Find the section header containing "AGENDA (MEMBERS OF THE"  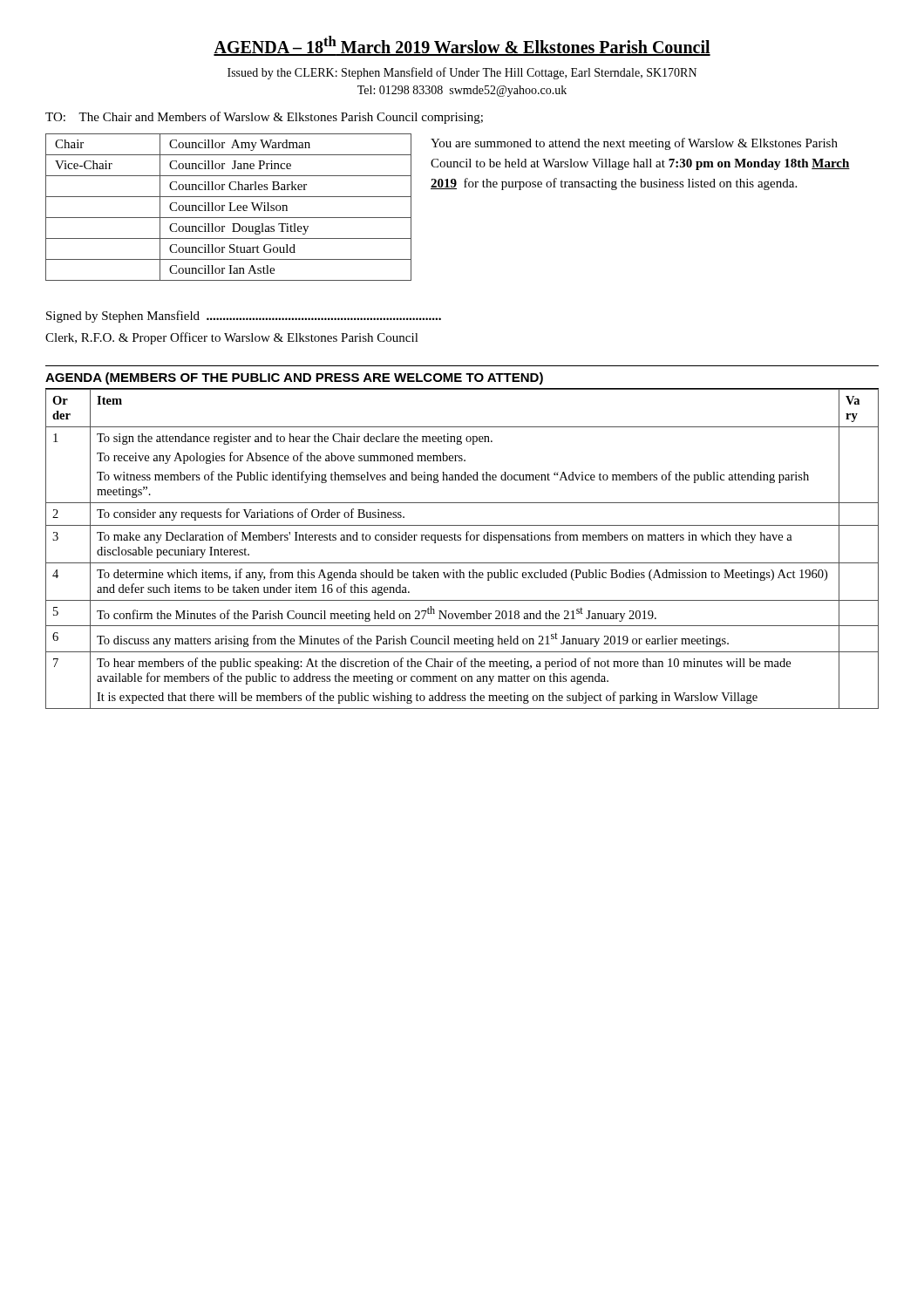click(x=294, y=377)
